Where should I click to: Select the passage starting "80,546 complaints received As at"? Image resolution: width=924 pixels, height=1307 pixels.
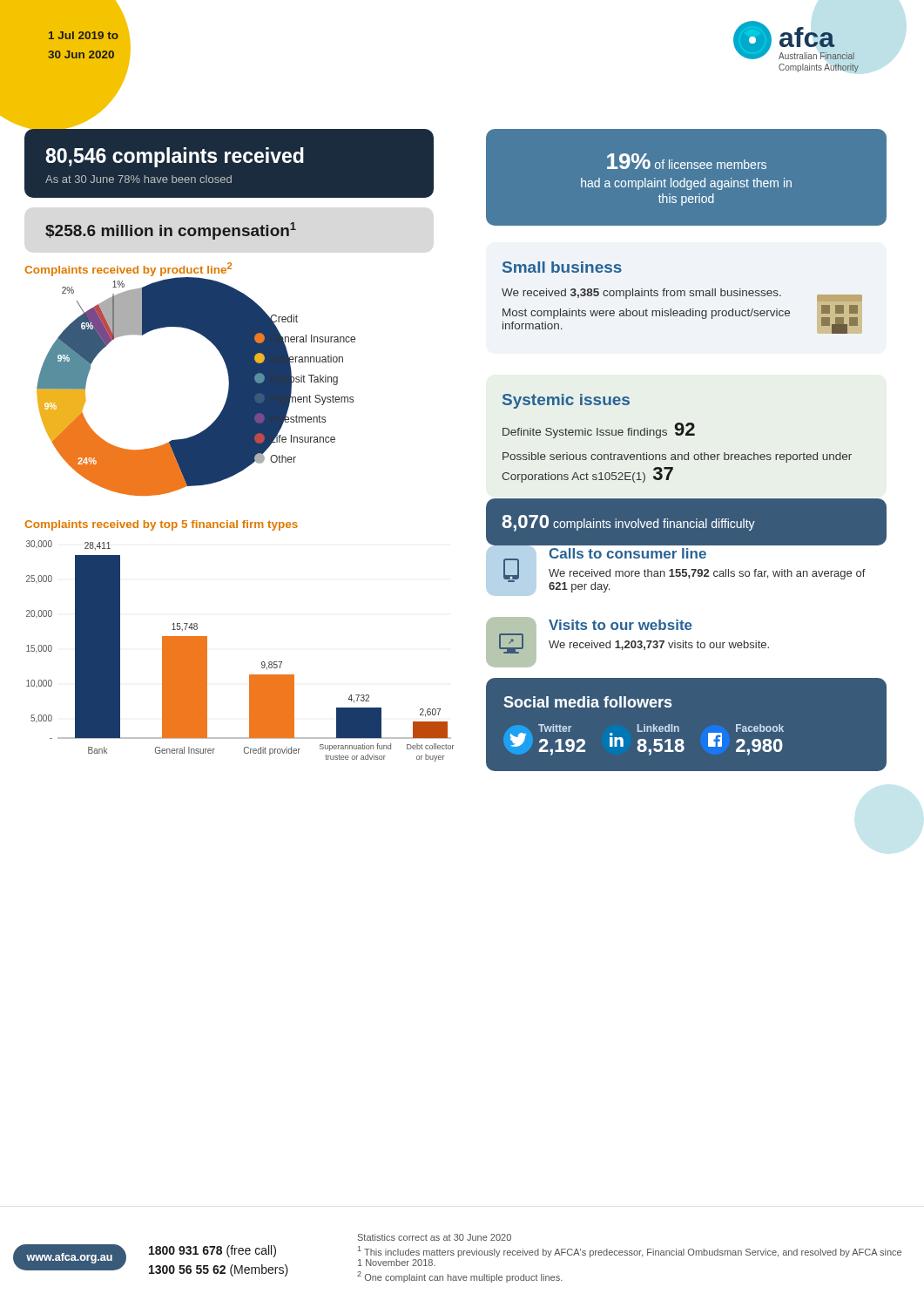pyautogui.click(x=229, y=165)
